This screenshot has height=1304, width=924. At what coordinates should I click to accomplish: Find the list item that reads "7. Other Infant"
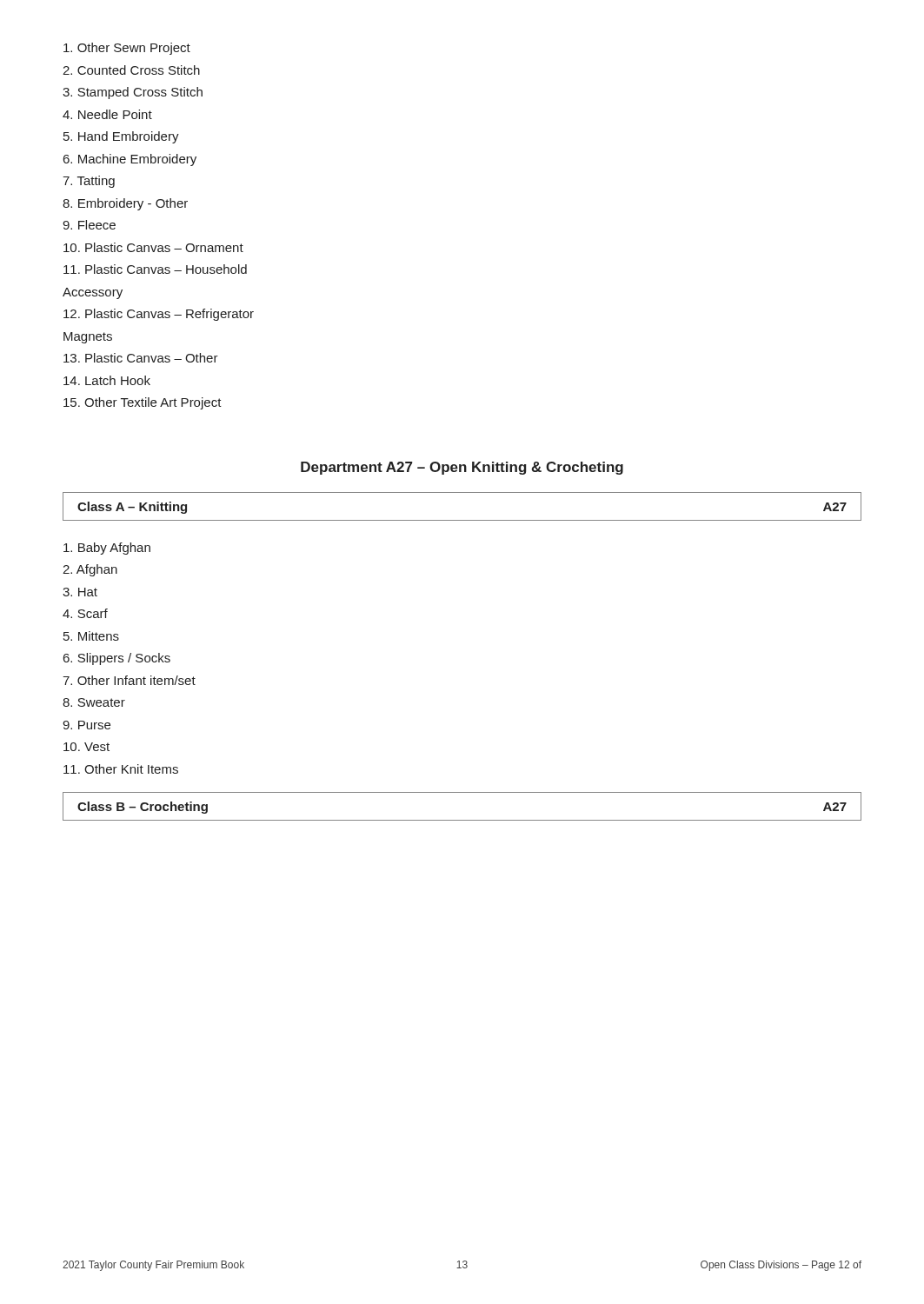pos(129,680)
